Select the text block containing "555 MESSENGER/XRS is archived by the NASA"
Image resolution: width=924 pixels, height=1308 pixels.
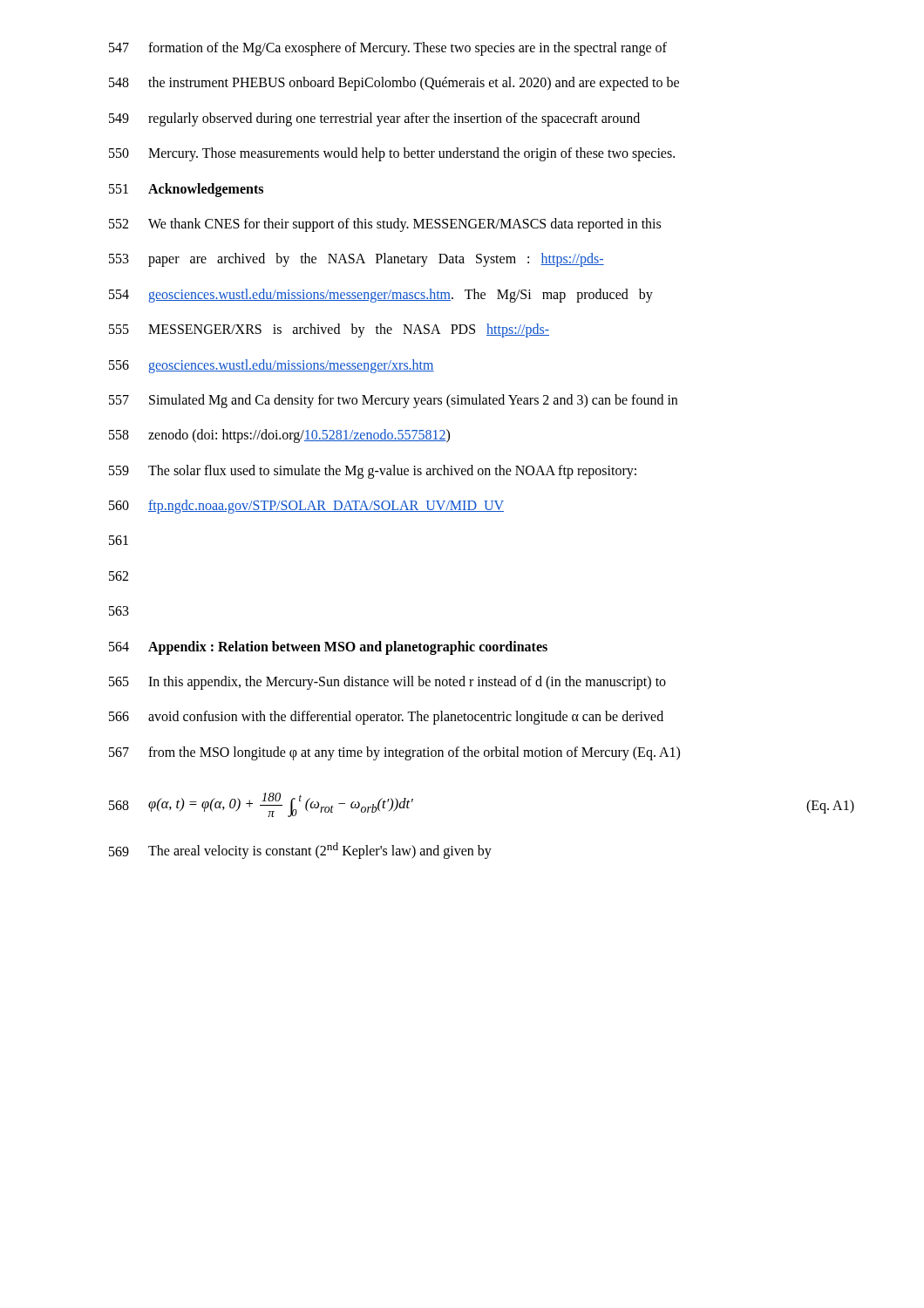pyautogui.click(x=471, y=330)
